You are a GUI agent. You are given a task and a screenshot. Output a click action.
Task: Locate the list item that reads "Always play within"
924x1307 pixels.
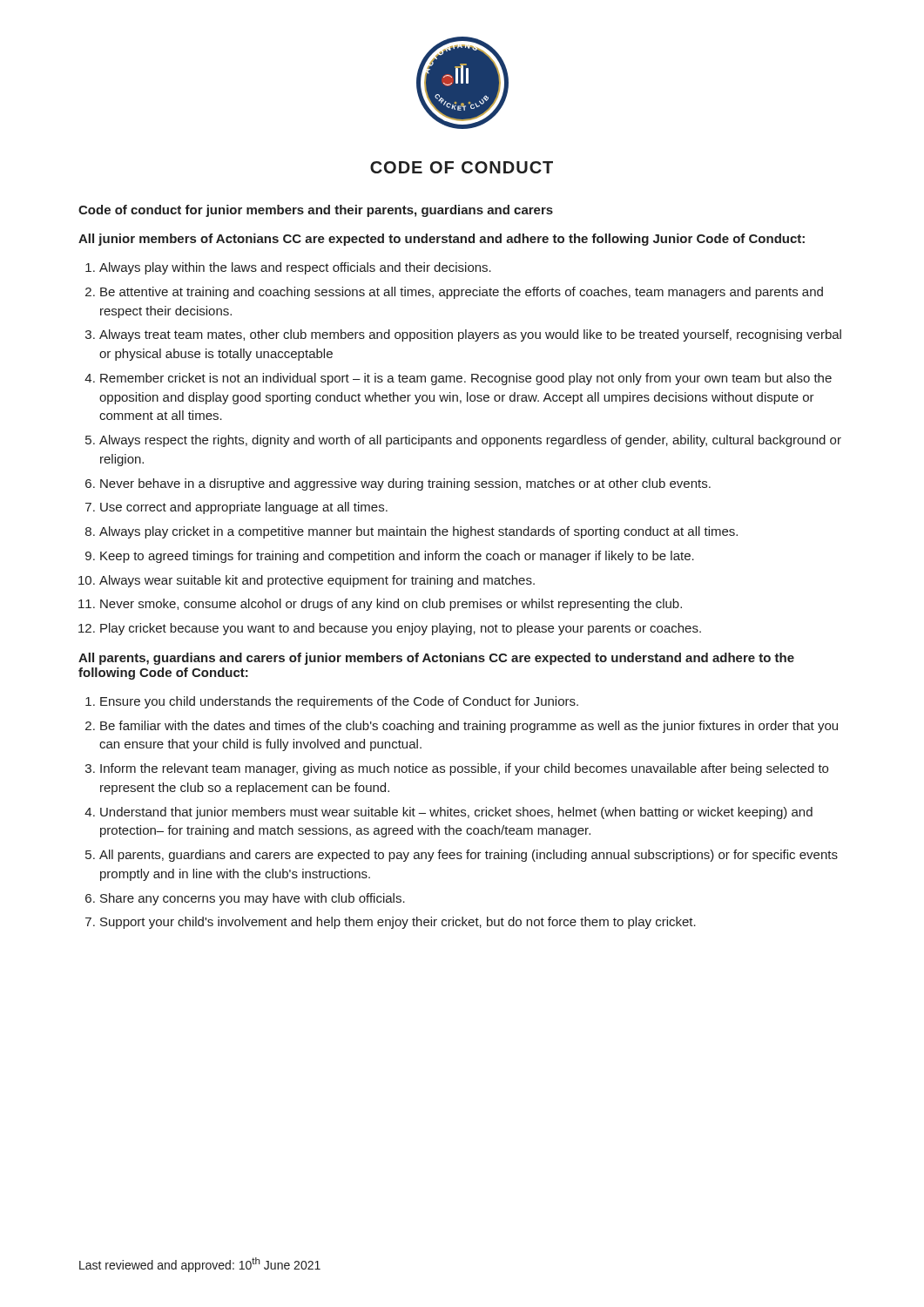pos(472,267)
